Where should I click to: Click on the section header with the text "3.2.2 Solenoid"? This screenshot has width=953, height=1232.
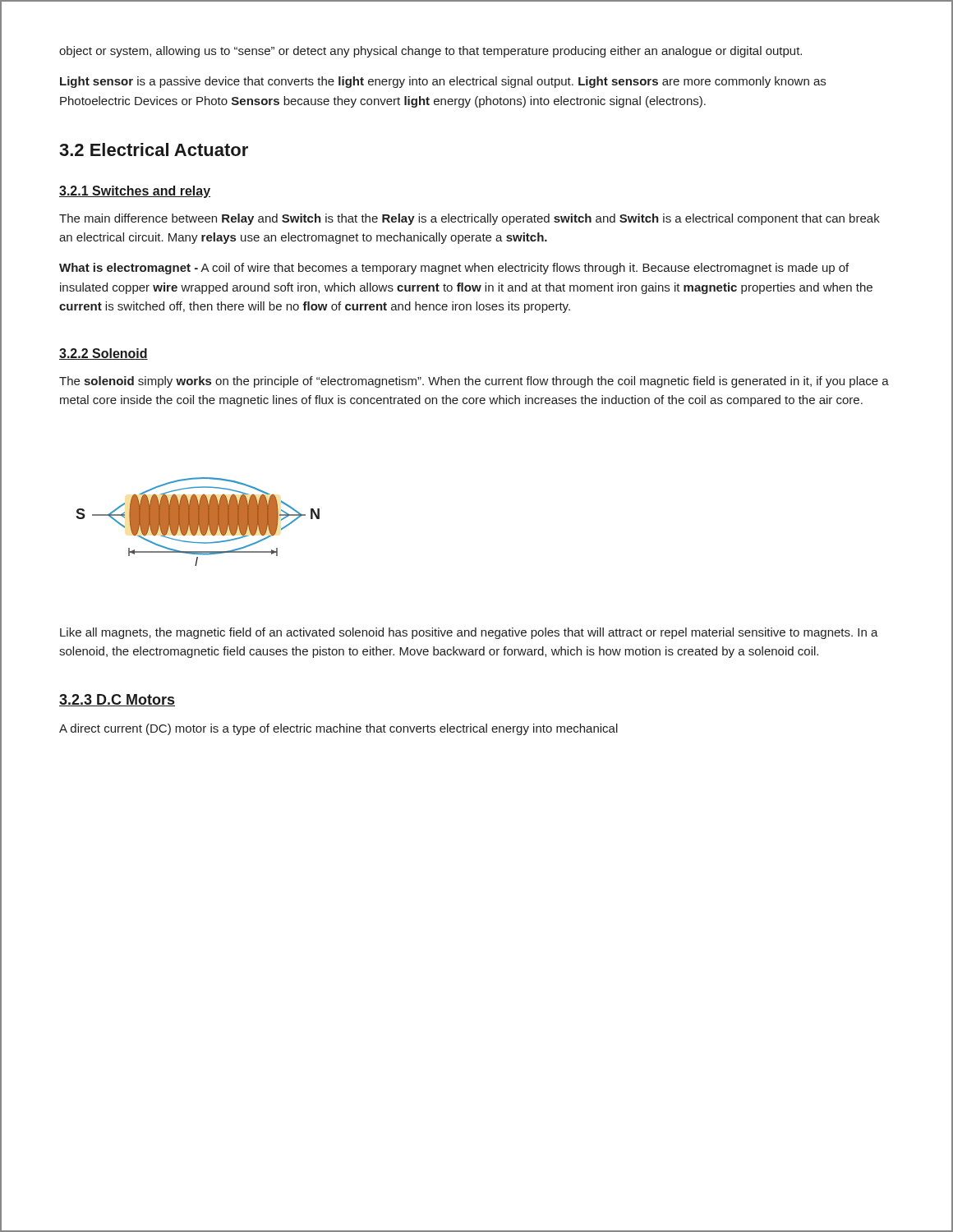pyautogui.click(x=103, y=354)
